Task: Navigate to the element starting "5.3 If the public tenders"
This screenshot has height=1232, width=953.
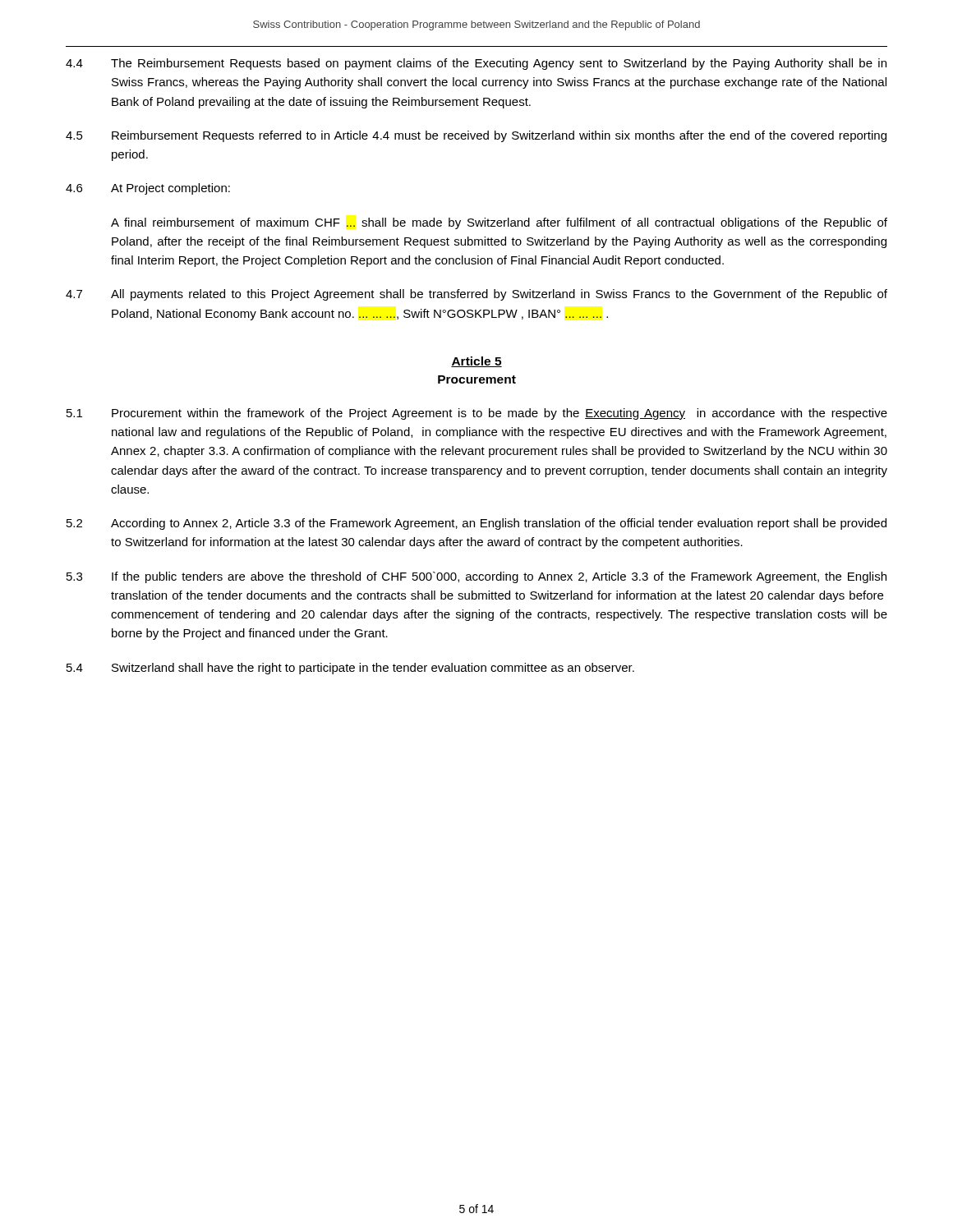Action: pyautogui.click(x=476, y=605)
